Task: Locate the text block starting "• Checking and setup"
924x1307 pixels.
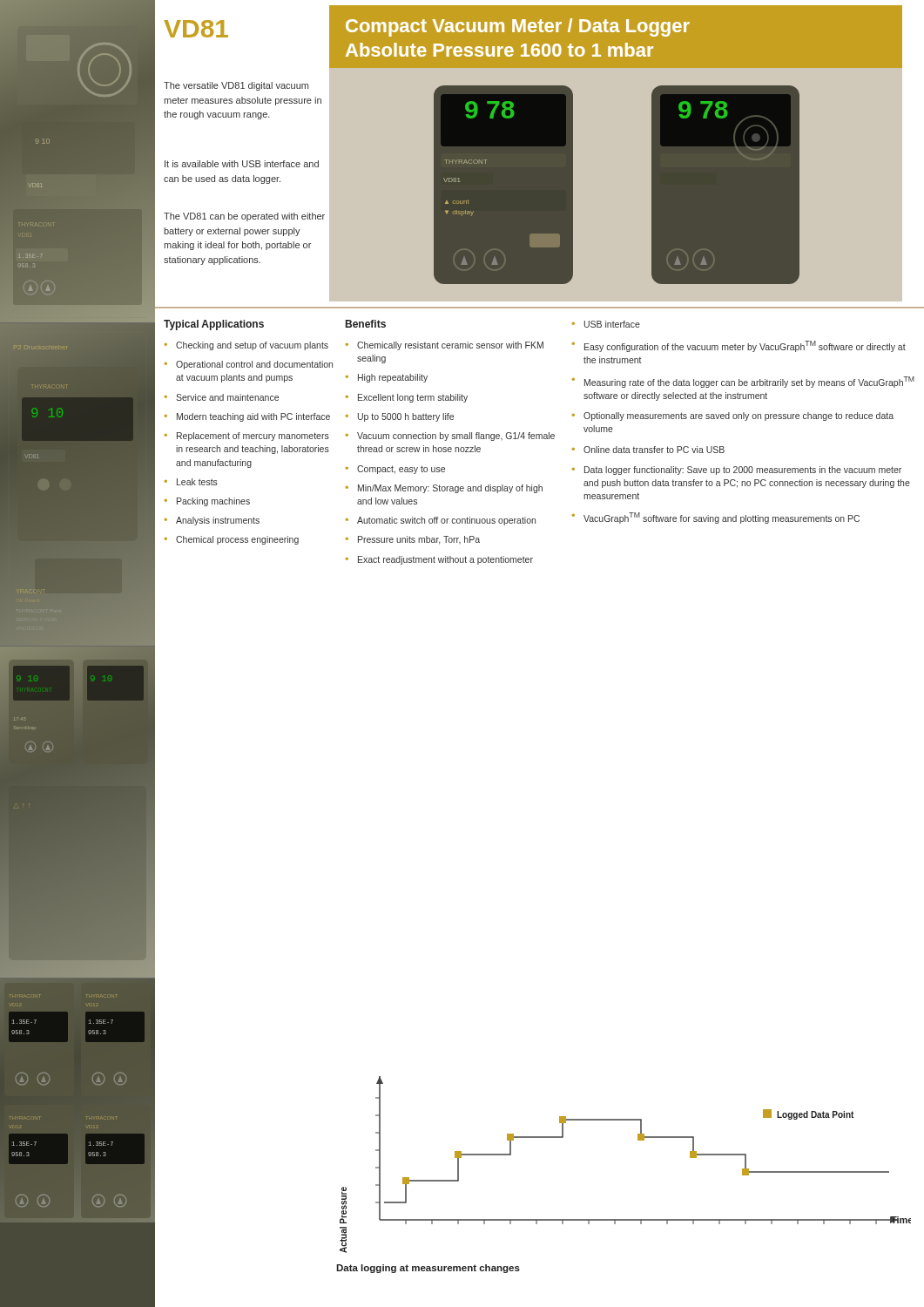Action: [x=246, y=346]
